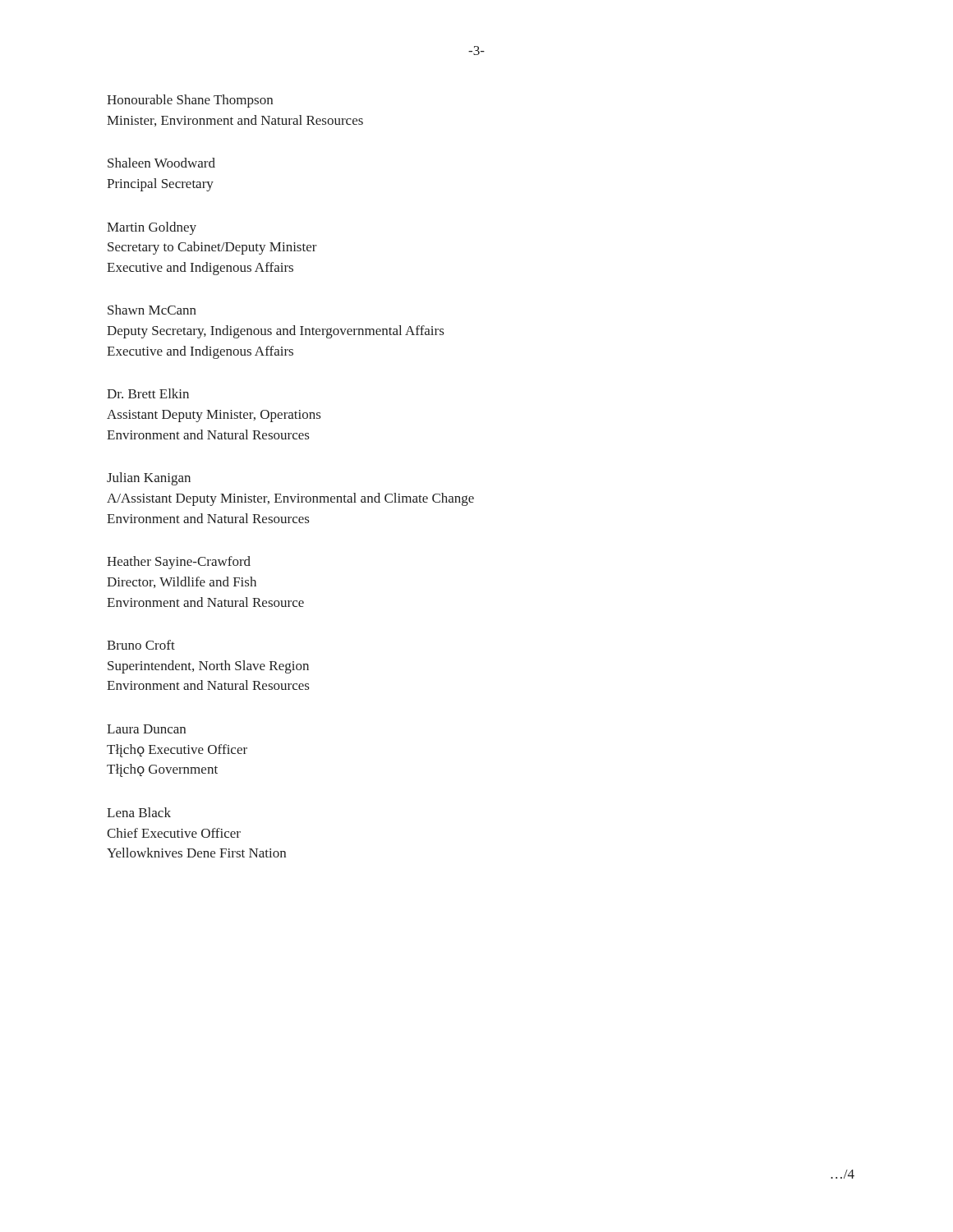Point to the text block starting "Lena Black Chief Executive Officer Yellowknives"
Image resolution: width=953 pixels, height=1232 pixels.
click(x=139, y=812)
